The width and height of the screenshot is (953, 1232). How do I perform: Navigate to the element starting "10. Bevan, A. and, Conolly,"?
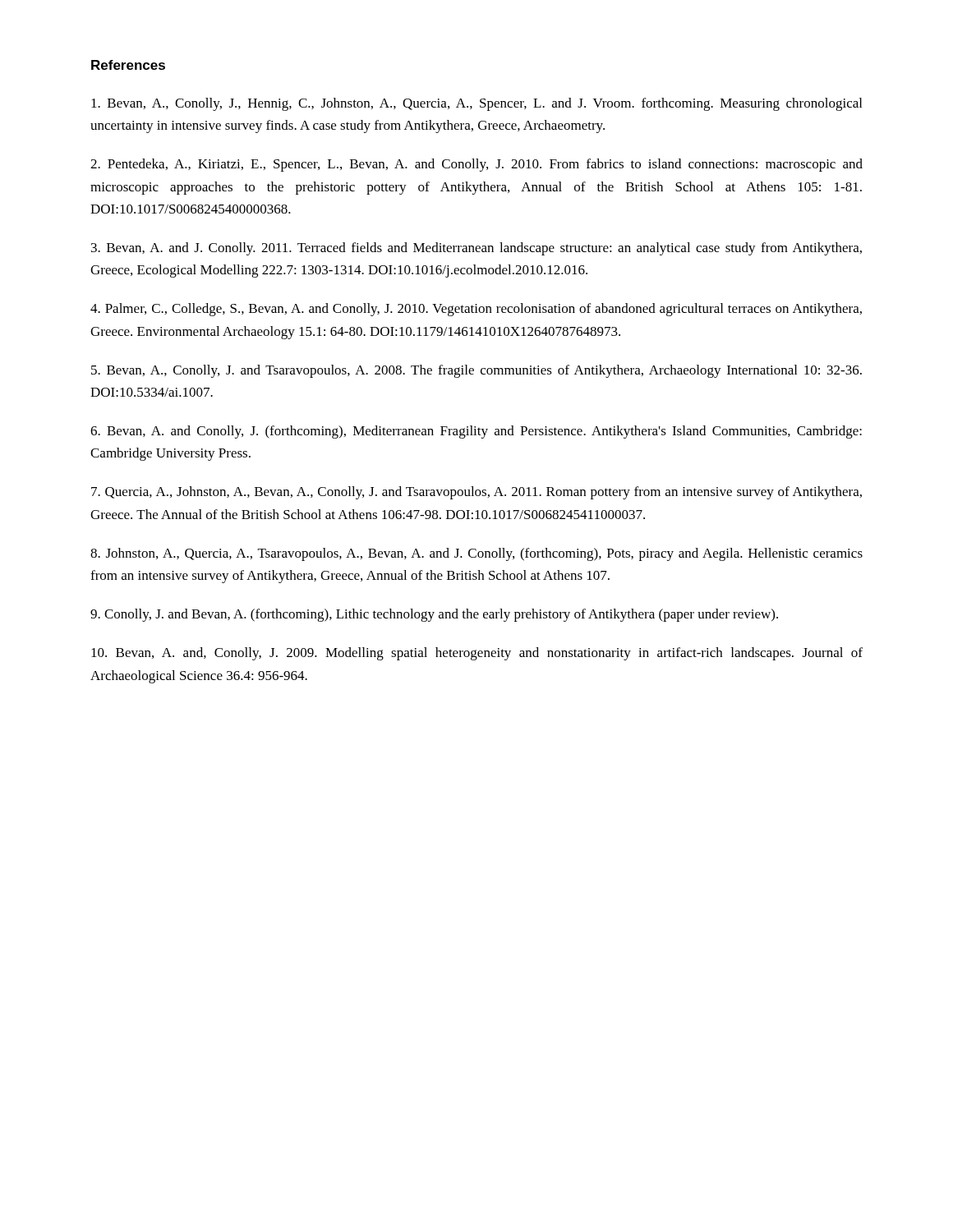coord(476,664)
